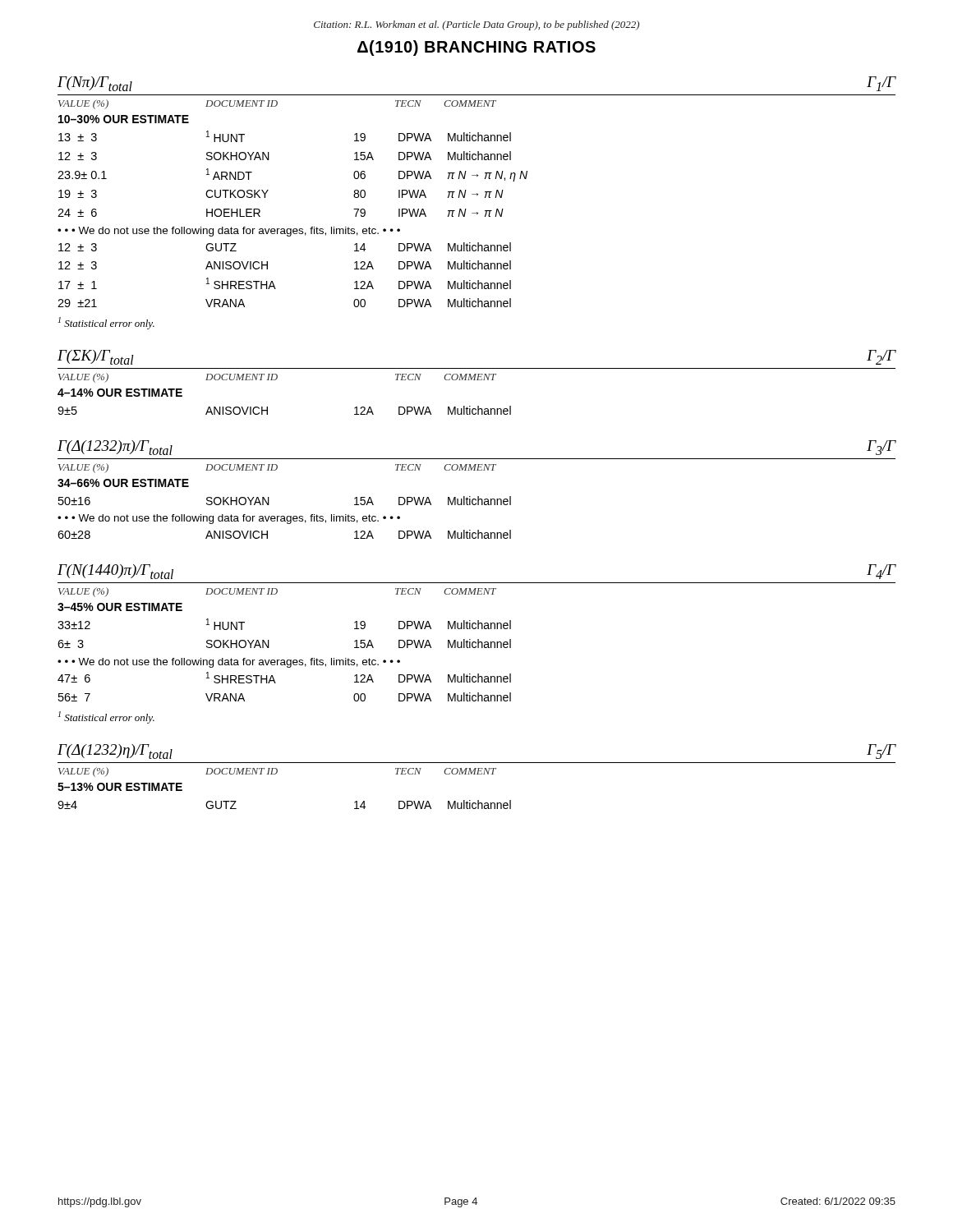This screenshot has width=953, height=1232.
Task: Select the region starting "Γ(Nπ)/Γtotal Γ1/Γ"
Action: (x=476, y=84)
